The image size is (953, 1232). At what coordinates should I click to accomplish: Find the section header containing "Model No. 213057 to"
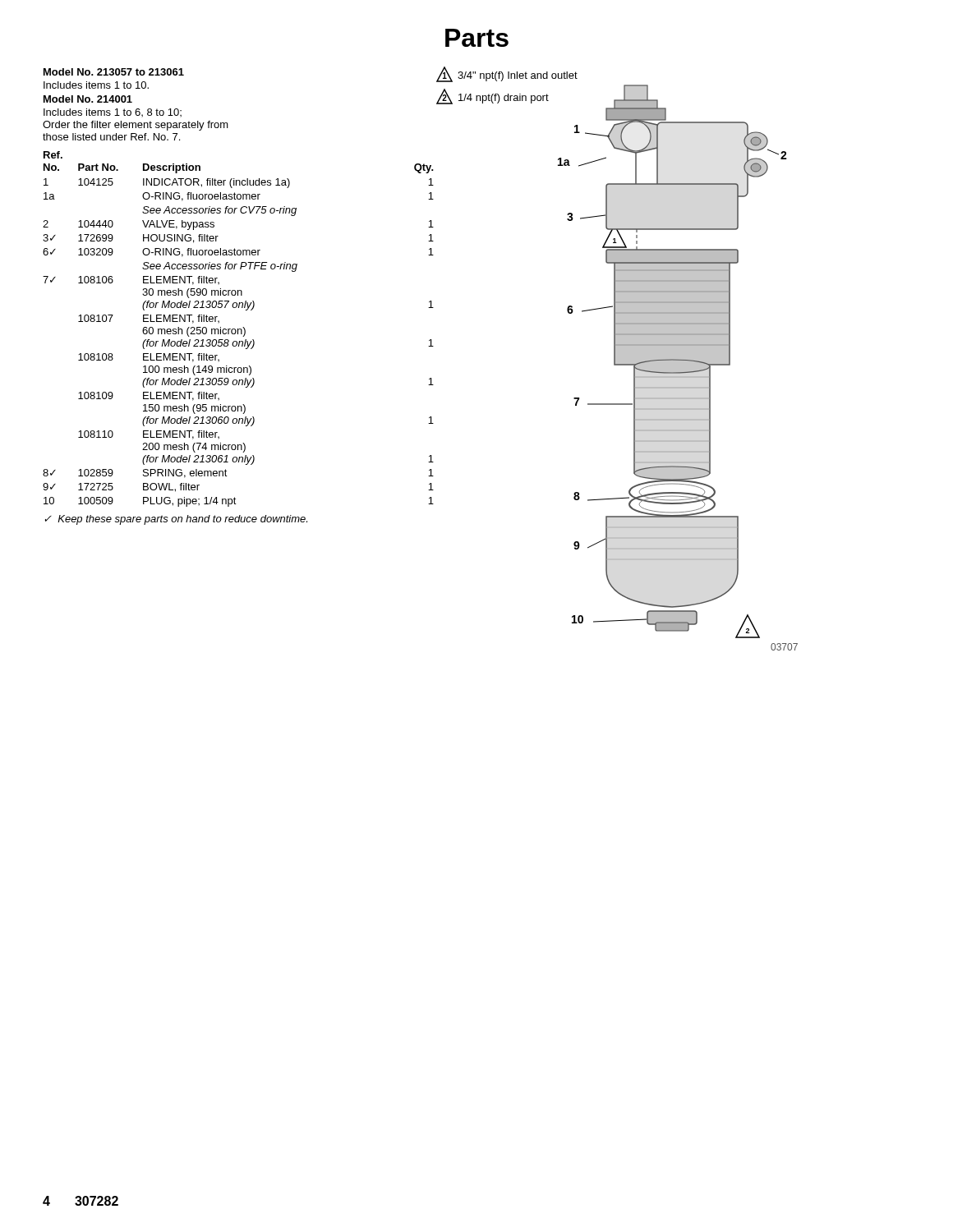pyautogui.click(x=114, y=72)
